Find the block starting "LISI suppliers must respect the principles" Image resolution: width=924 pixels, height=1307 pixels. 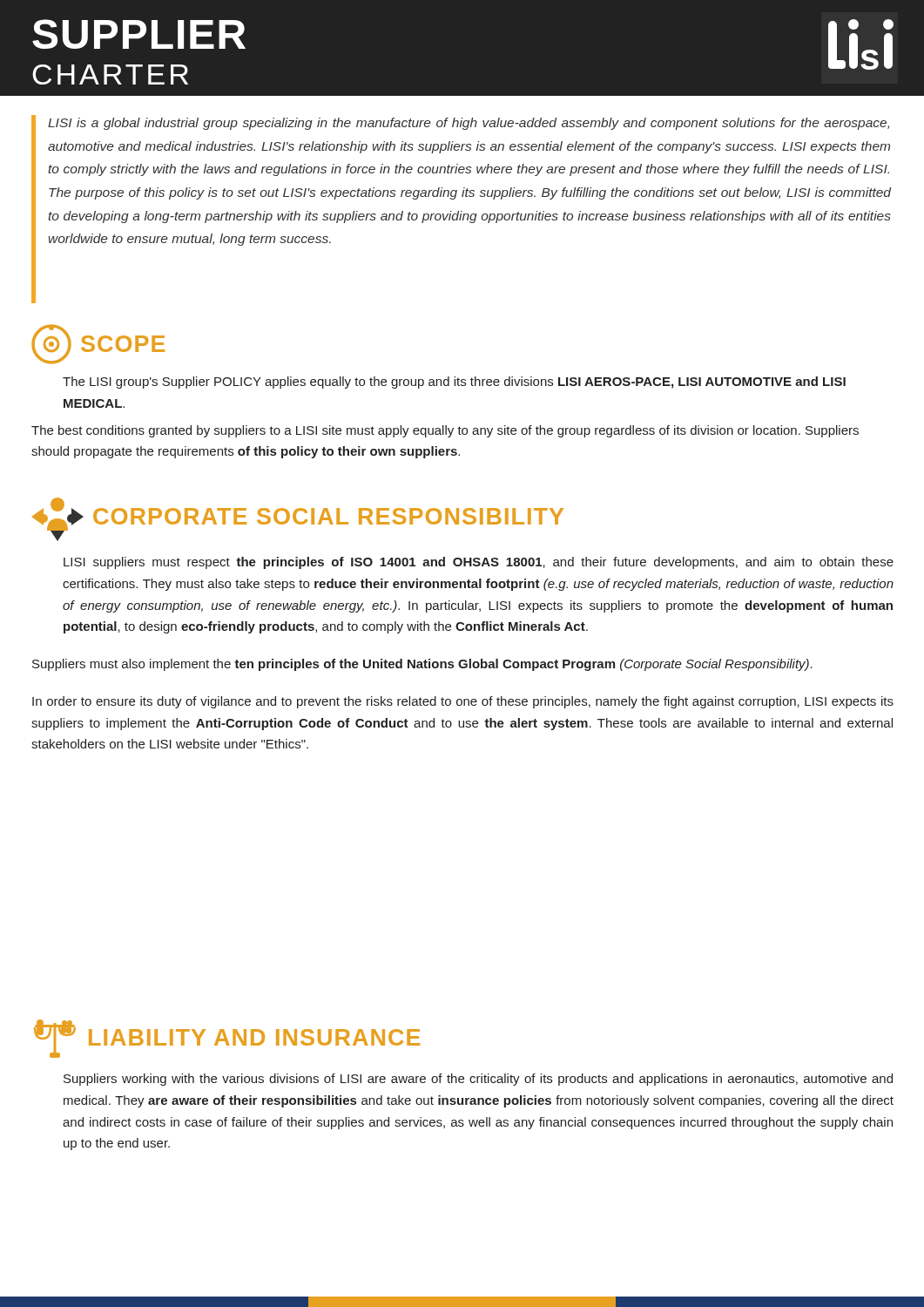click(x=462, y=654)
